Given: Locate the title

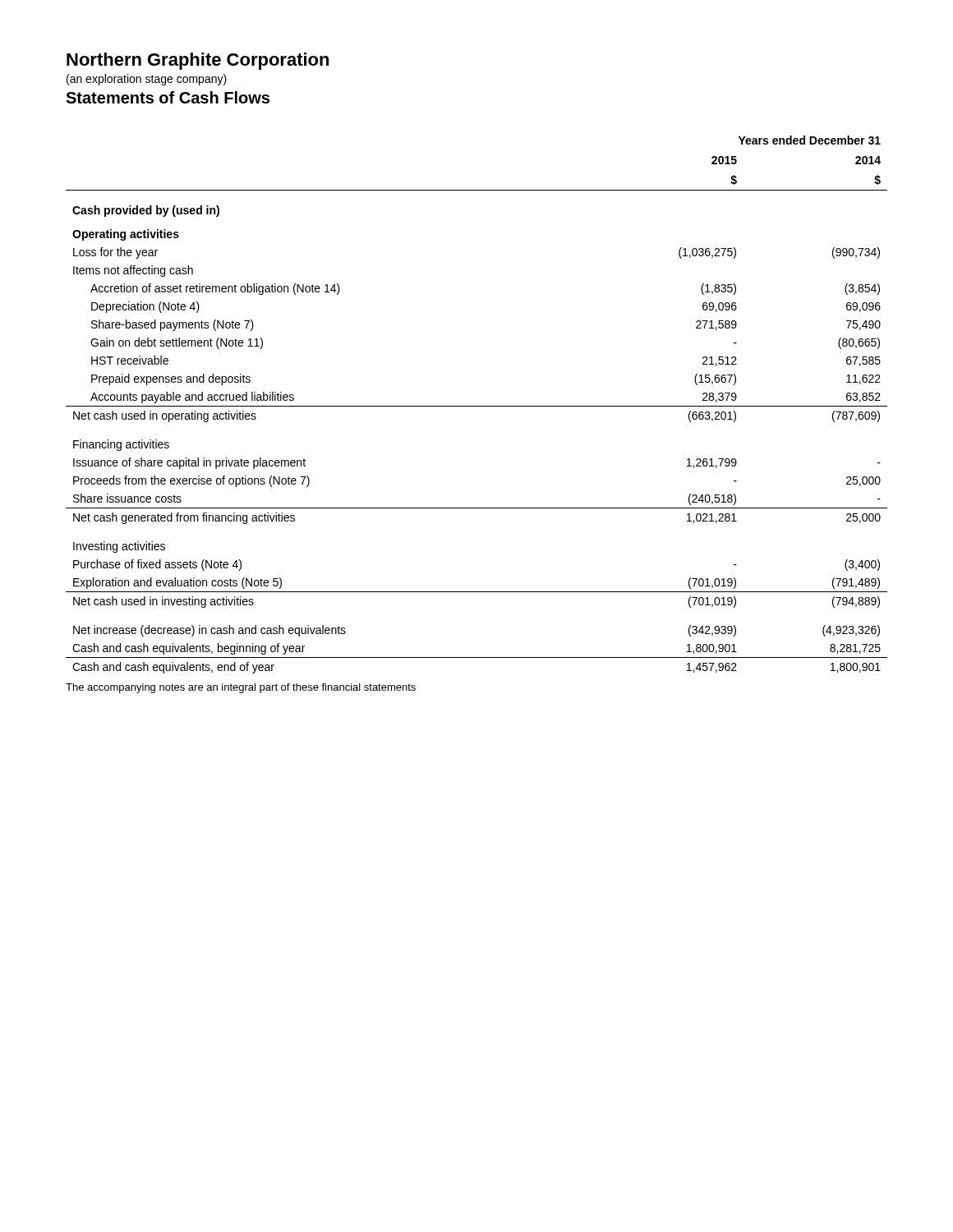Looking at the screenshot, I should coord(198,60).
